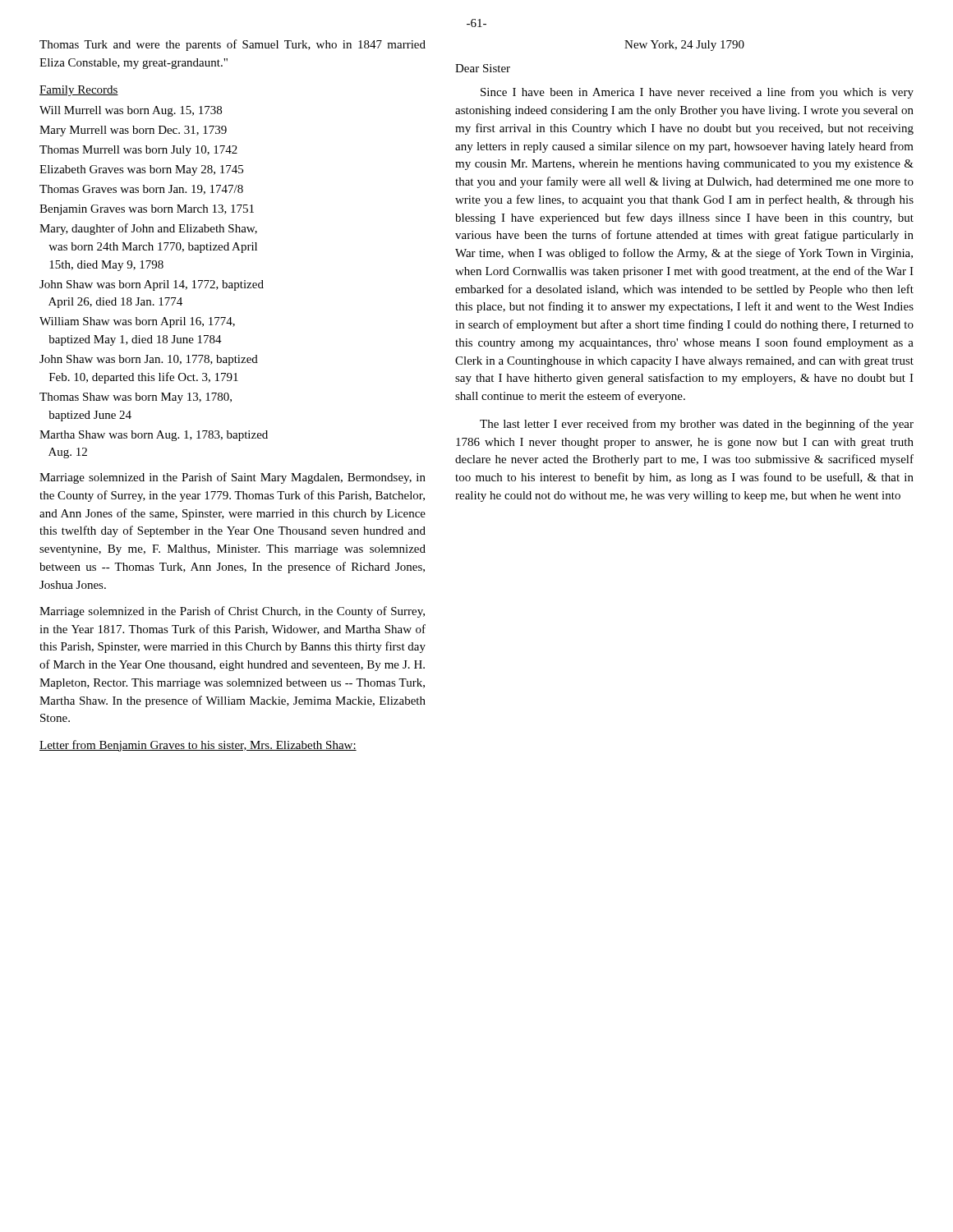The width and height of the screenshot is (953, 1232).
Task: Point to the block beginning "William Shaw was born"
Action: (x=137, y=330)
